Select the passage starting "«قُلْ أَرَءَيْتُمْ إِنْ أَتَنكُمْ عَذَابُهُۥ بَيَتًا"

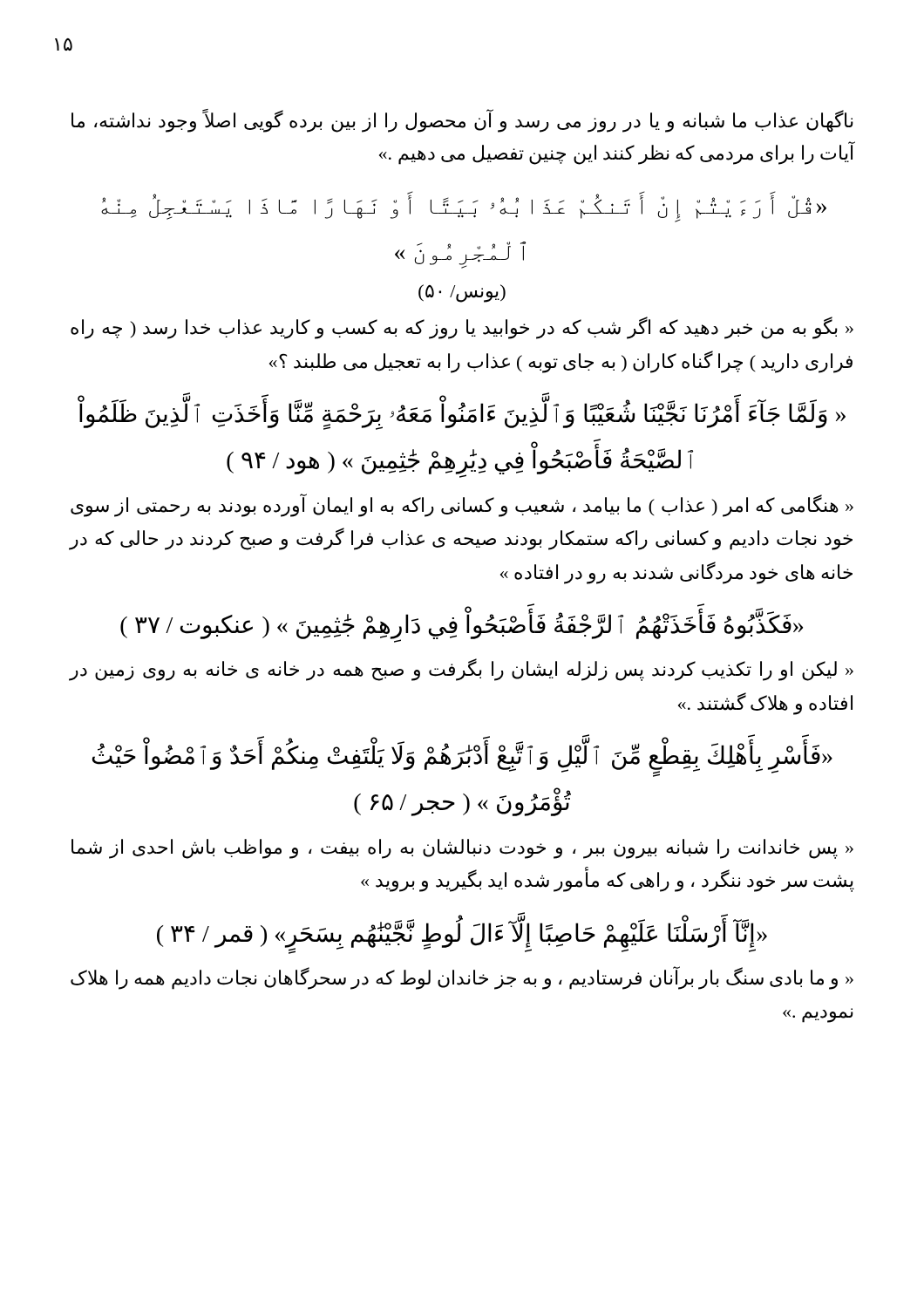[462, 228]
